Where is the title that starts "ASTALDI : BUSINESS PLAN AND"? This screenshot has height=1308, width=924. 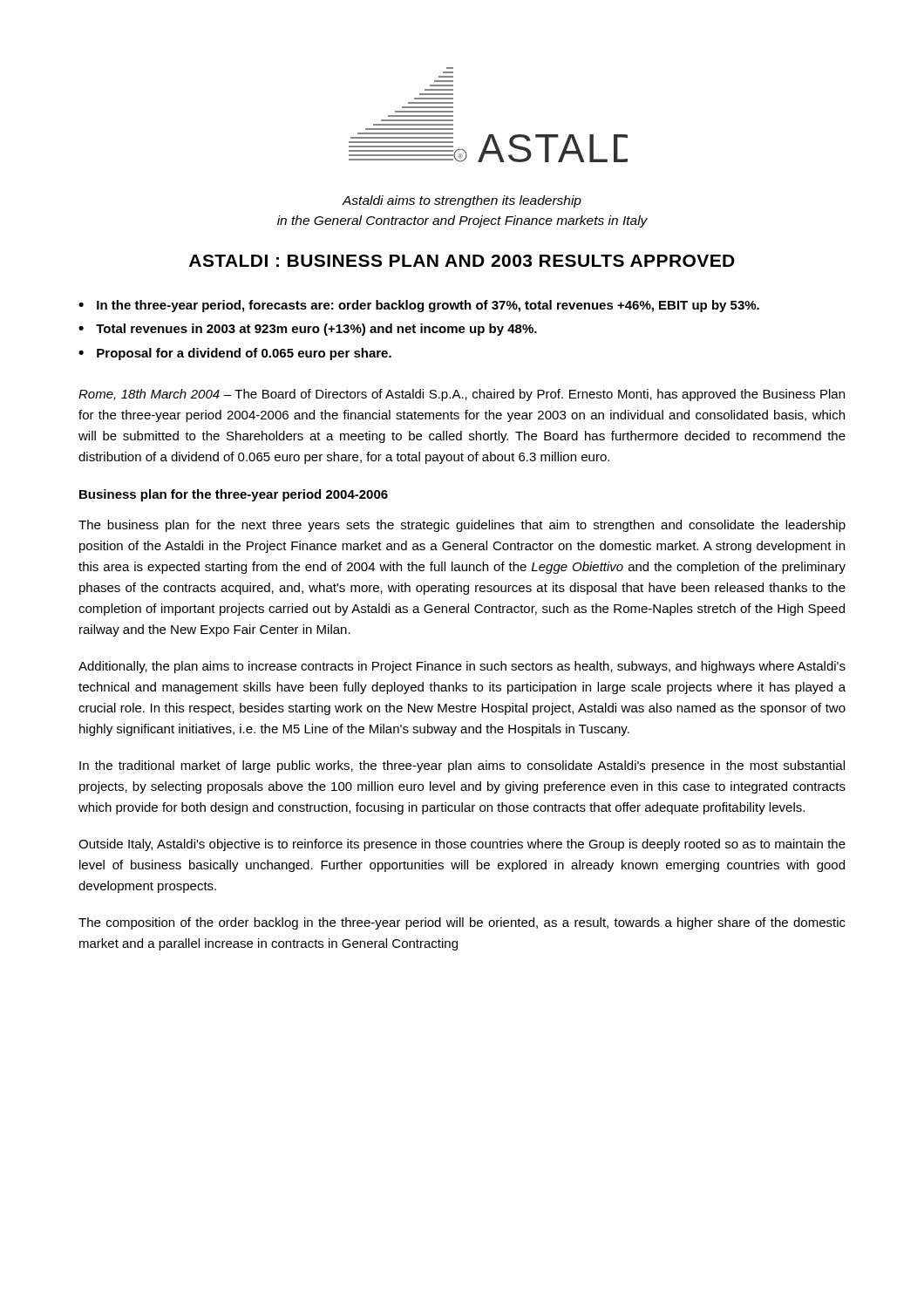tap(462, 260)
